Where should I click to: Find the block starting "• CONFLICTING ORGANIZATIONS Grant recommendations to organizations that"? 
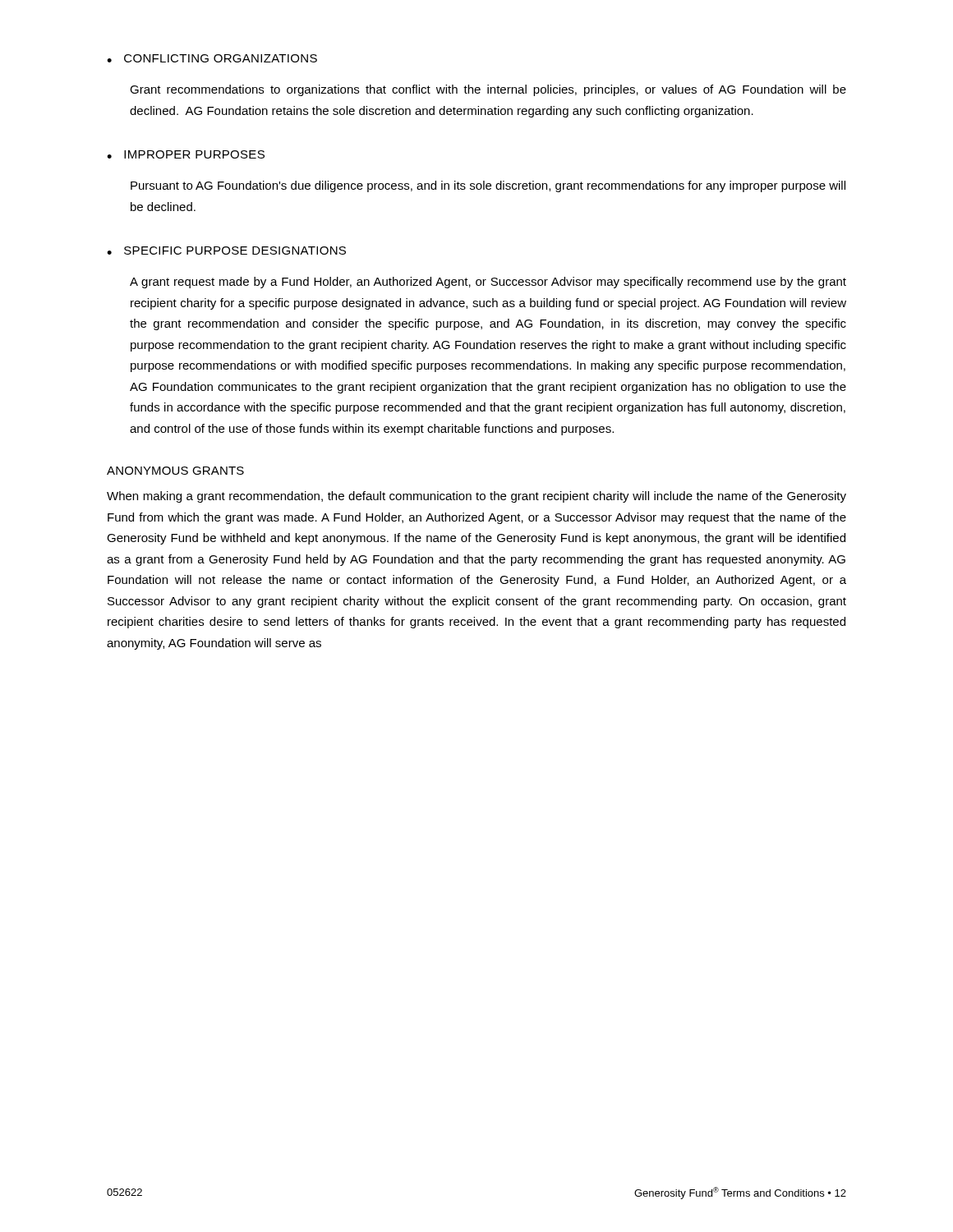[x=476, y=85]
